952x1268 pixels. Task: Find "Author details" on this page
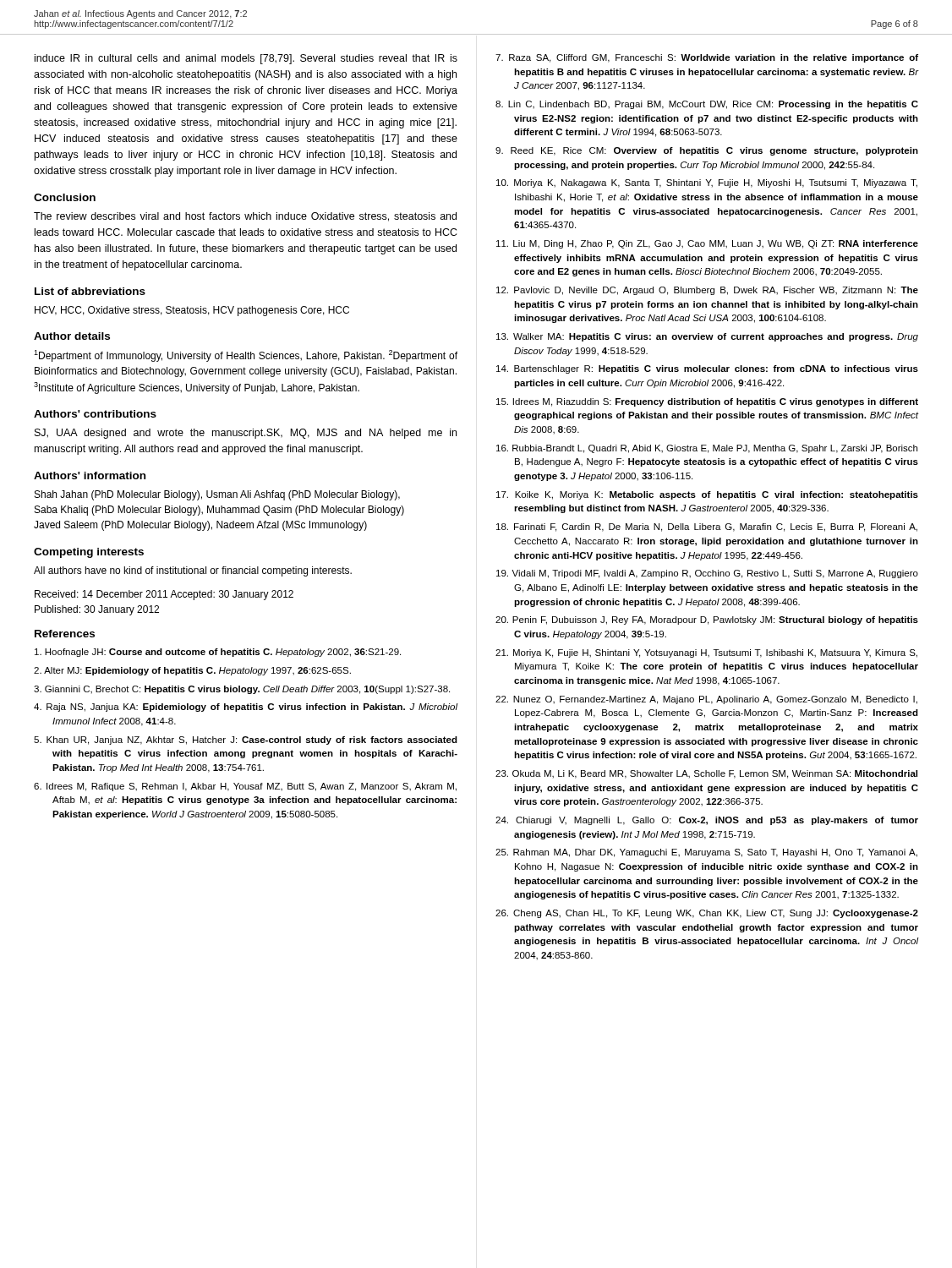pyautogui.click(x=72, y=336)
